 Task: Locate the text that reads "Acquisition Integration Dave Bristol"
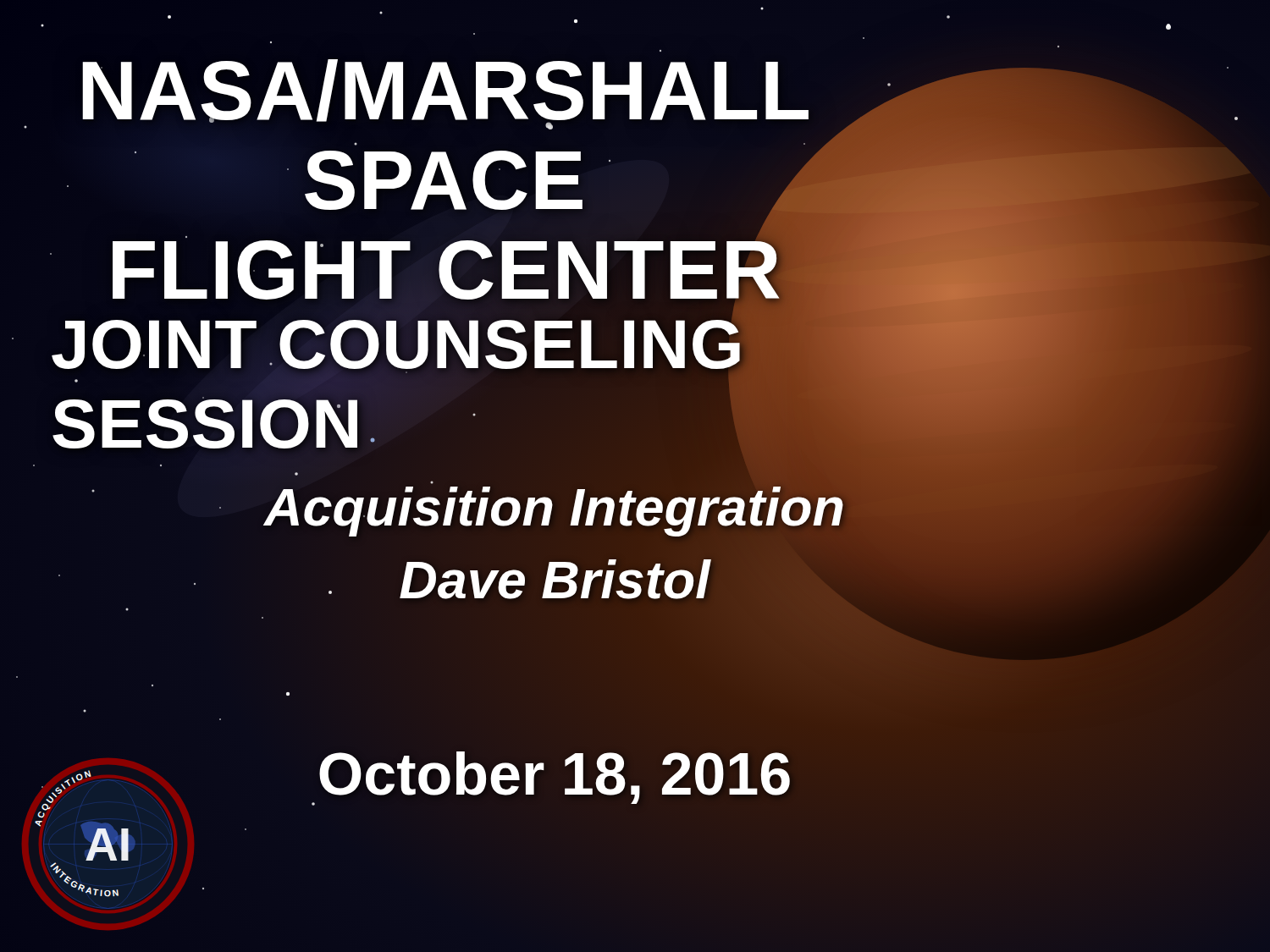point(555,542)
